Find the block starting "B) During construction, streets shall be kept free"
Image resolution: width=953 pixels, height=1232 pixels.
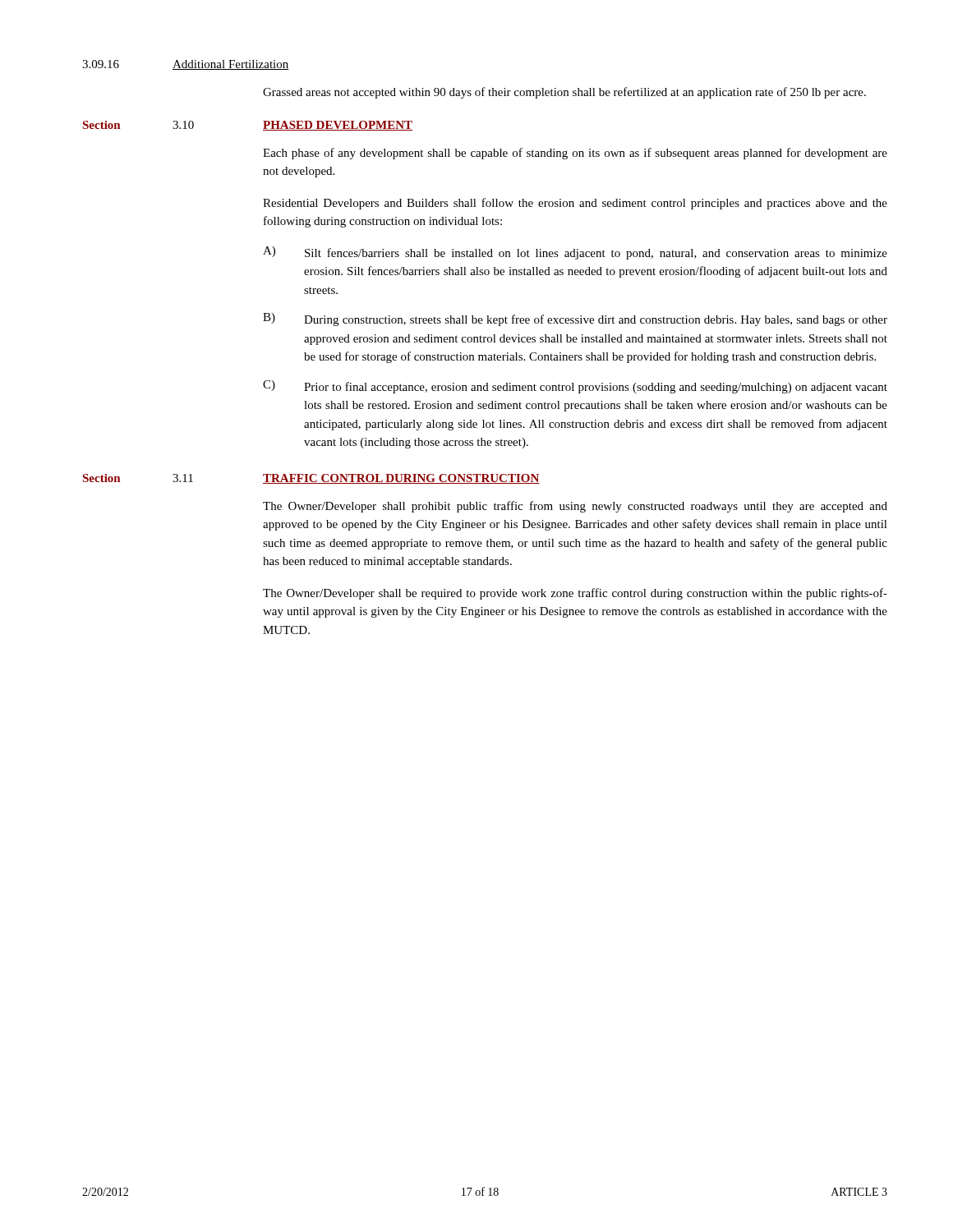(575, 338)
